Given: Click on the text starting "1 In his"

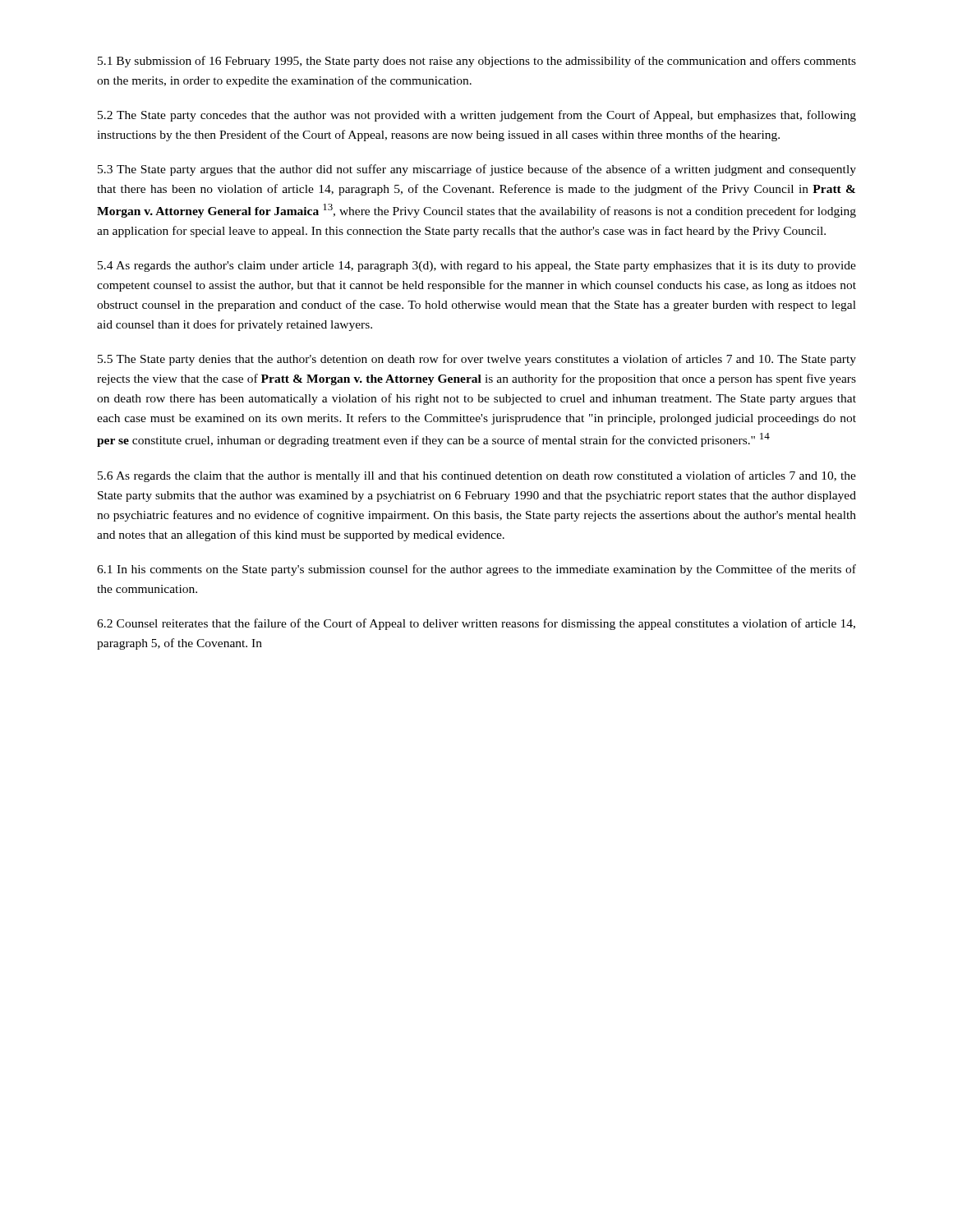Looking at the screenshot, I should pyautogui.click(x=476, y=578).
